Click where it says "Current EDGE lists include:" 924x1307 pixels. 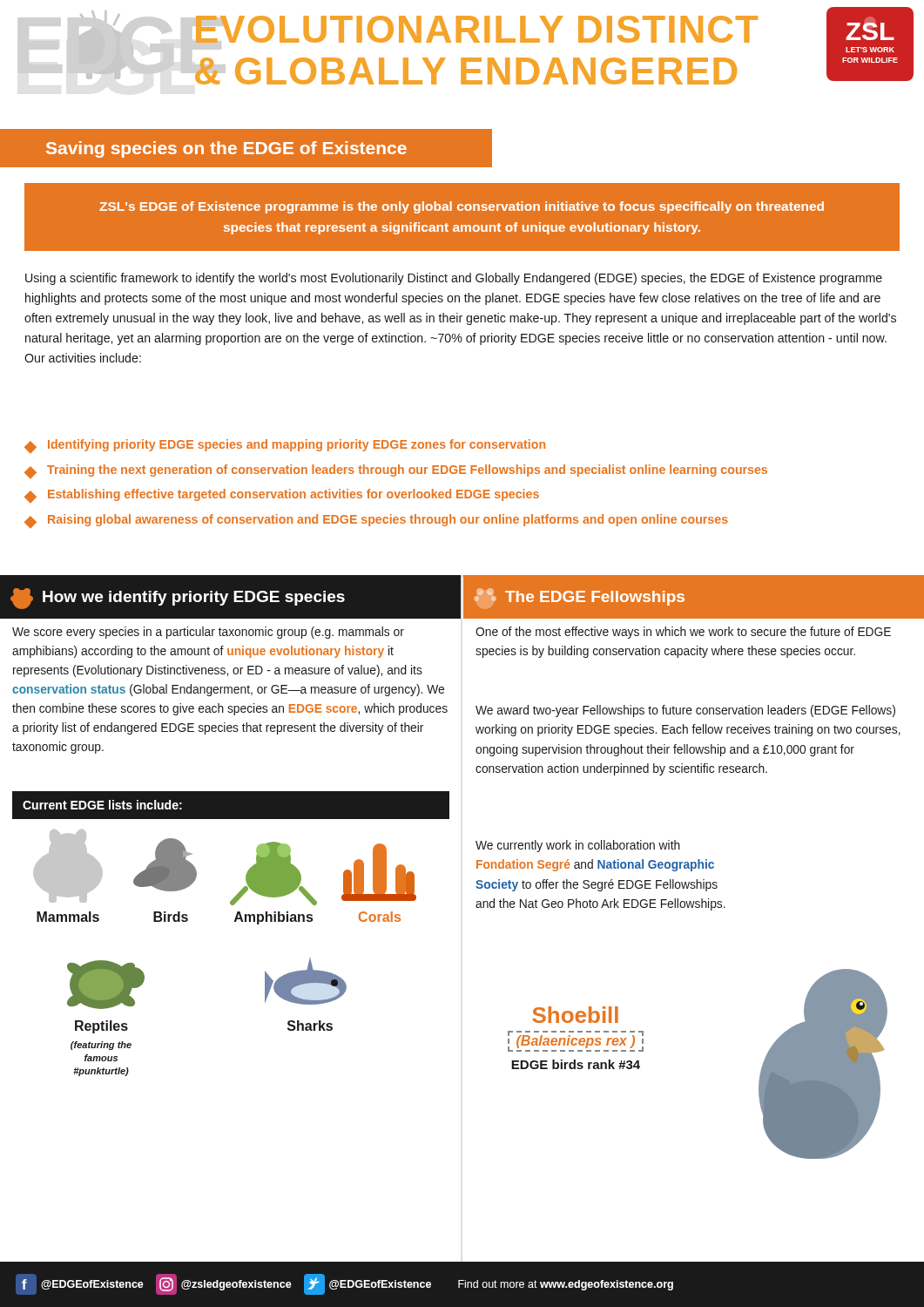click(103, 805)
